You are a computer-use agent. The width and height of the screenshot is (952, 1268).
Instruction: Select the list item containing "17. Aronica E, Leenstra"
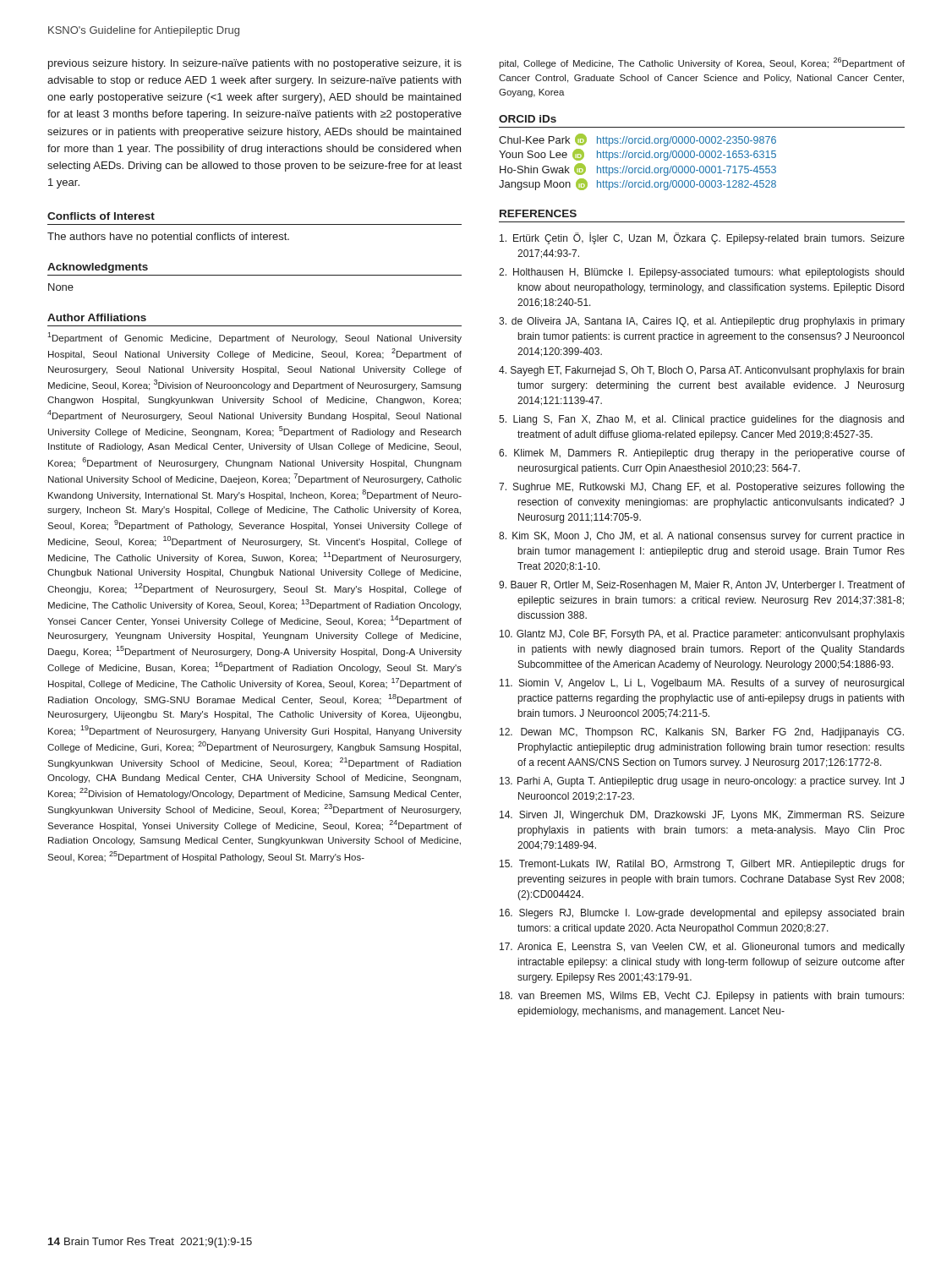702,962
